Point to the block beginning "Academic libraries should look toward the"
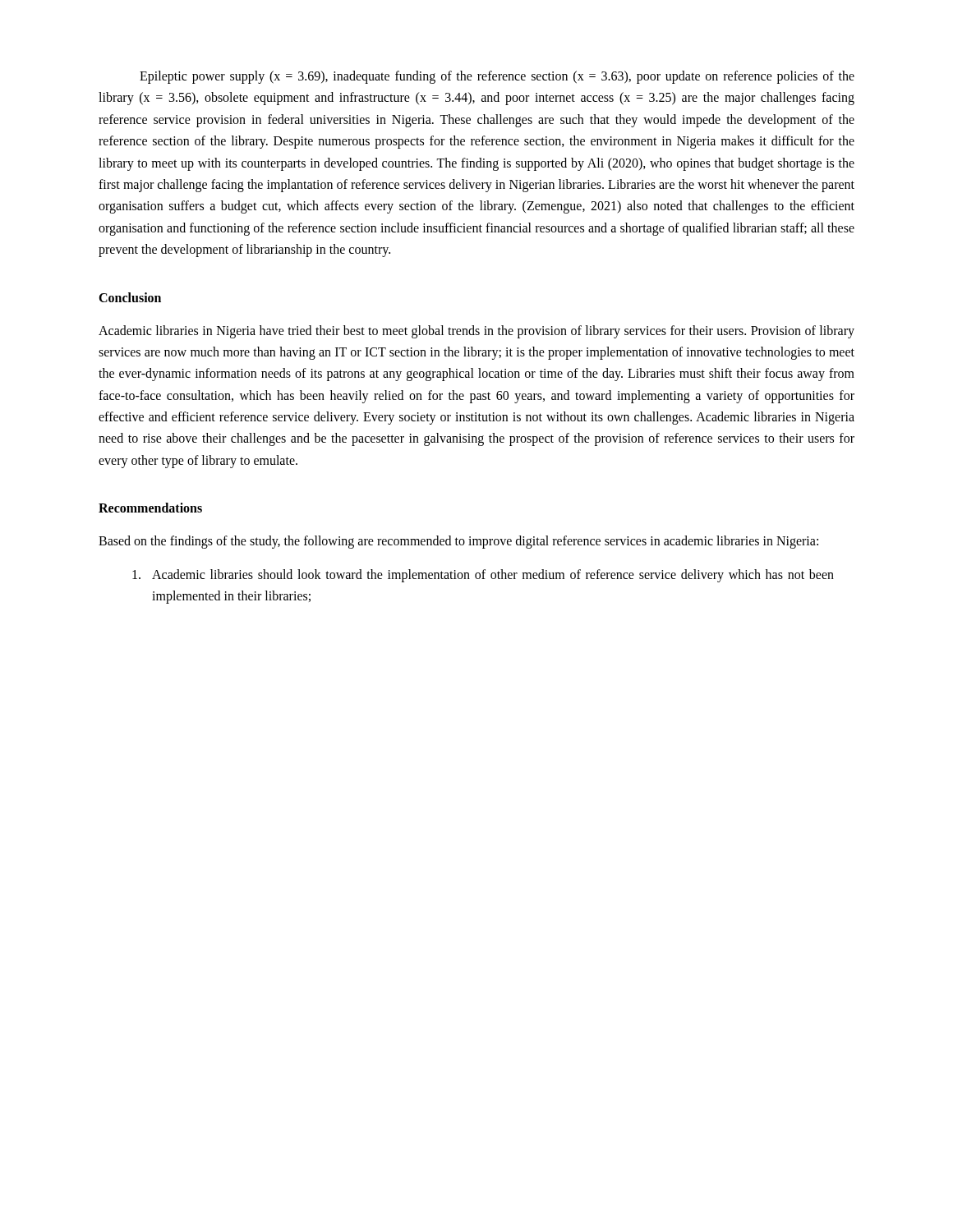The image size is (953, 1232). point(483,586)
